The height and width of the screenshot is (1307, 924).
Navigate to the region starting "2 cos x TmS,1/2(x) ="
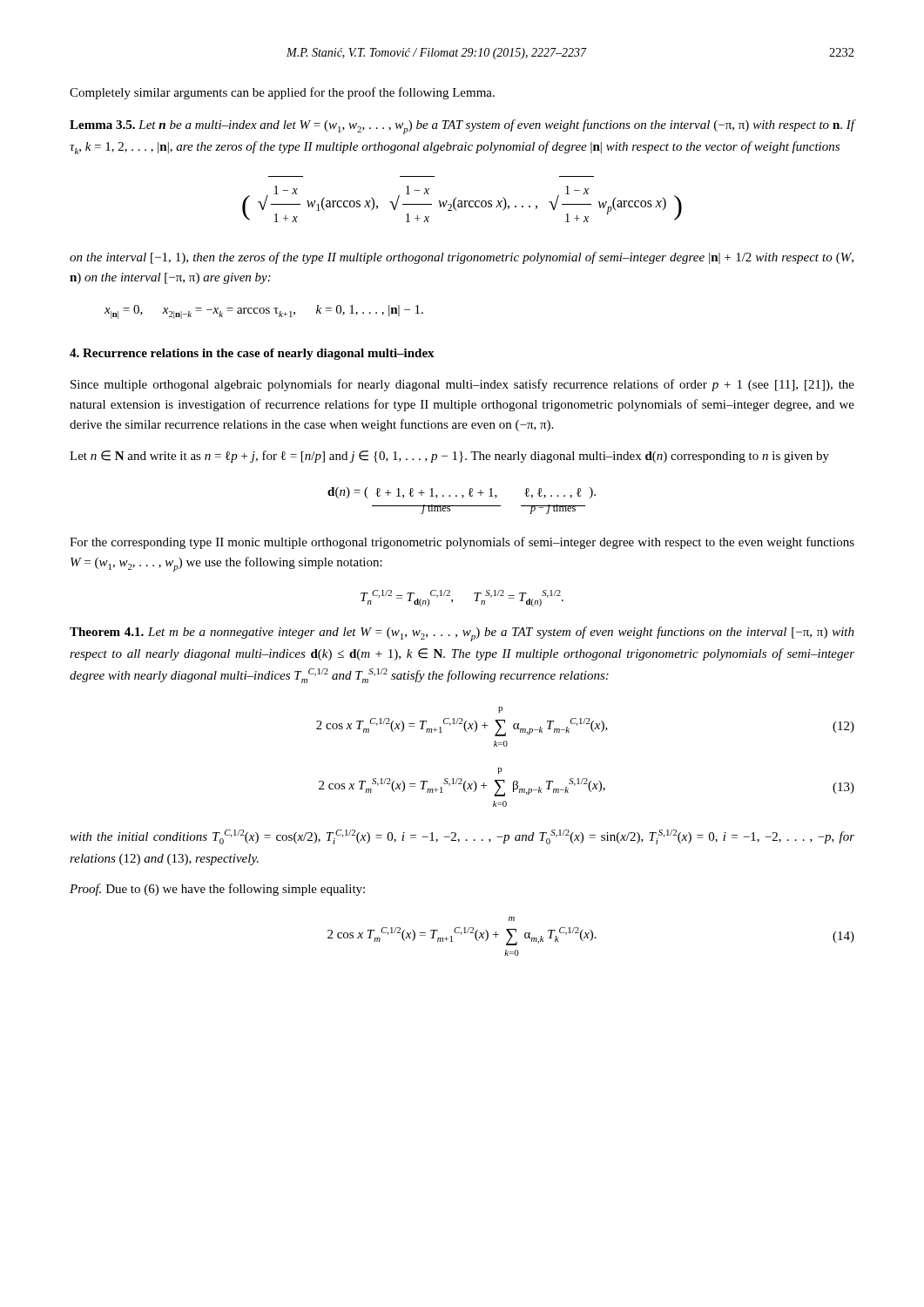[586, 786]
